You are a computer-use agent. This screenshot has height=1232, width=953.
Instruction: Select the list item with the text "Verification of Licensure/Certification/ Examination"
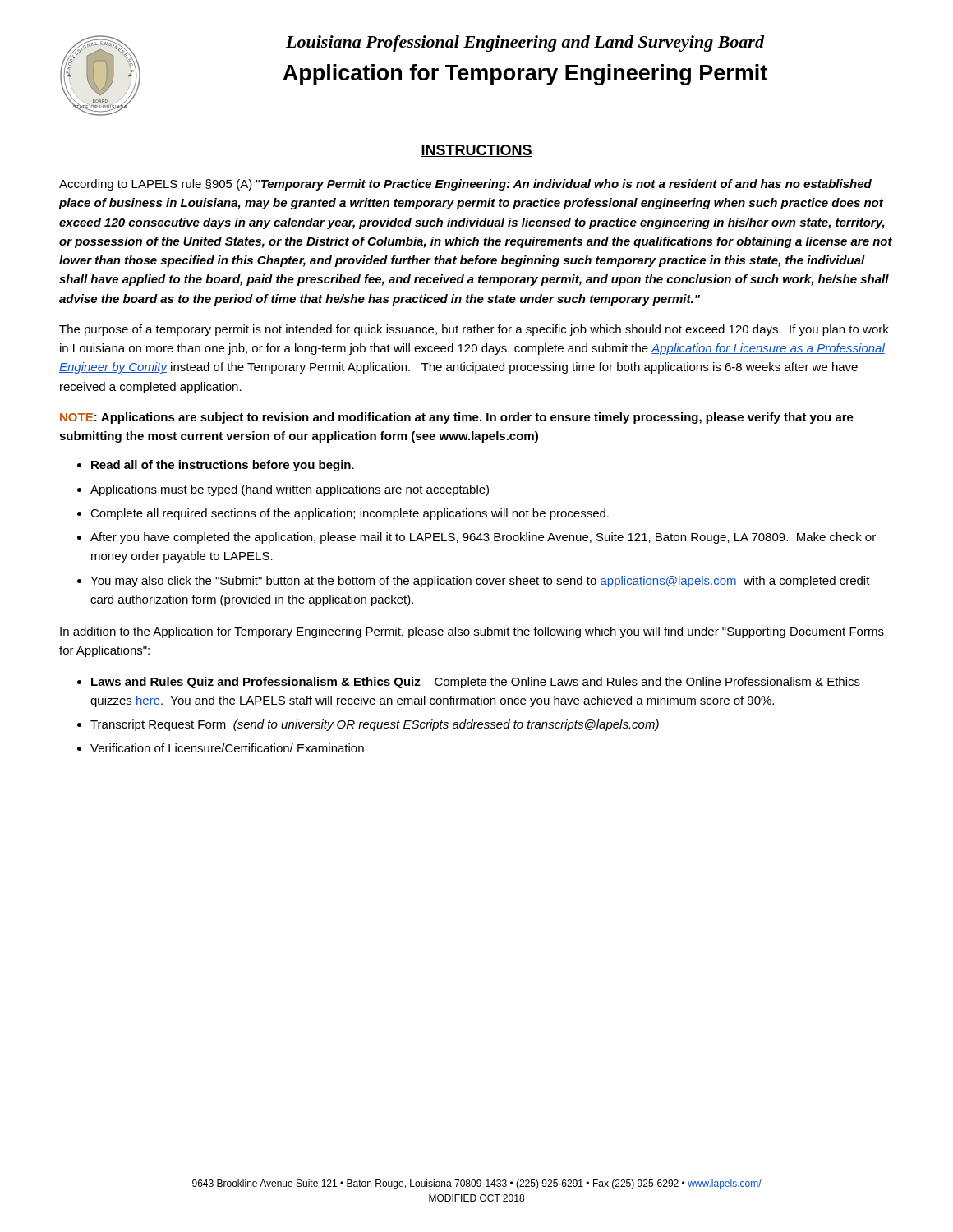tap(227, 748)
